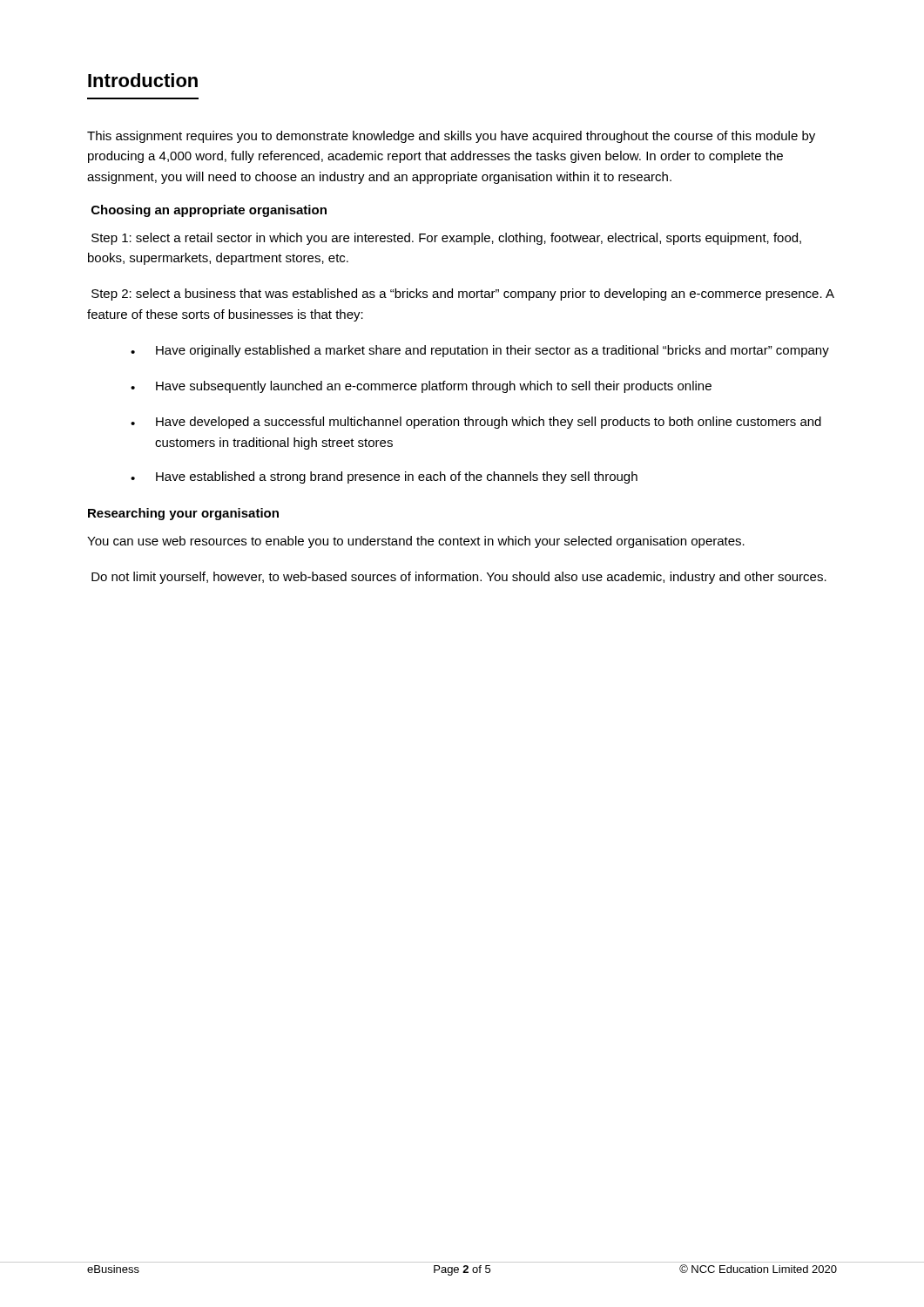Find the section header with the text "Researching your organisation"
Image resolution: width=924 pixels, height=1307 pixels.
click(183, 513)
